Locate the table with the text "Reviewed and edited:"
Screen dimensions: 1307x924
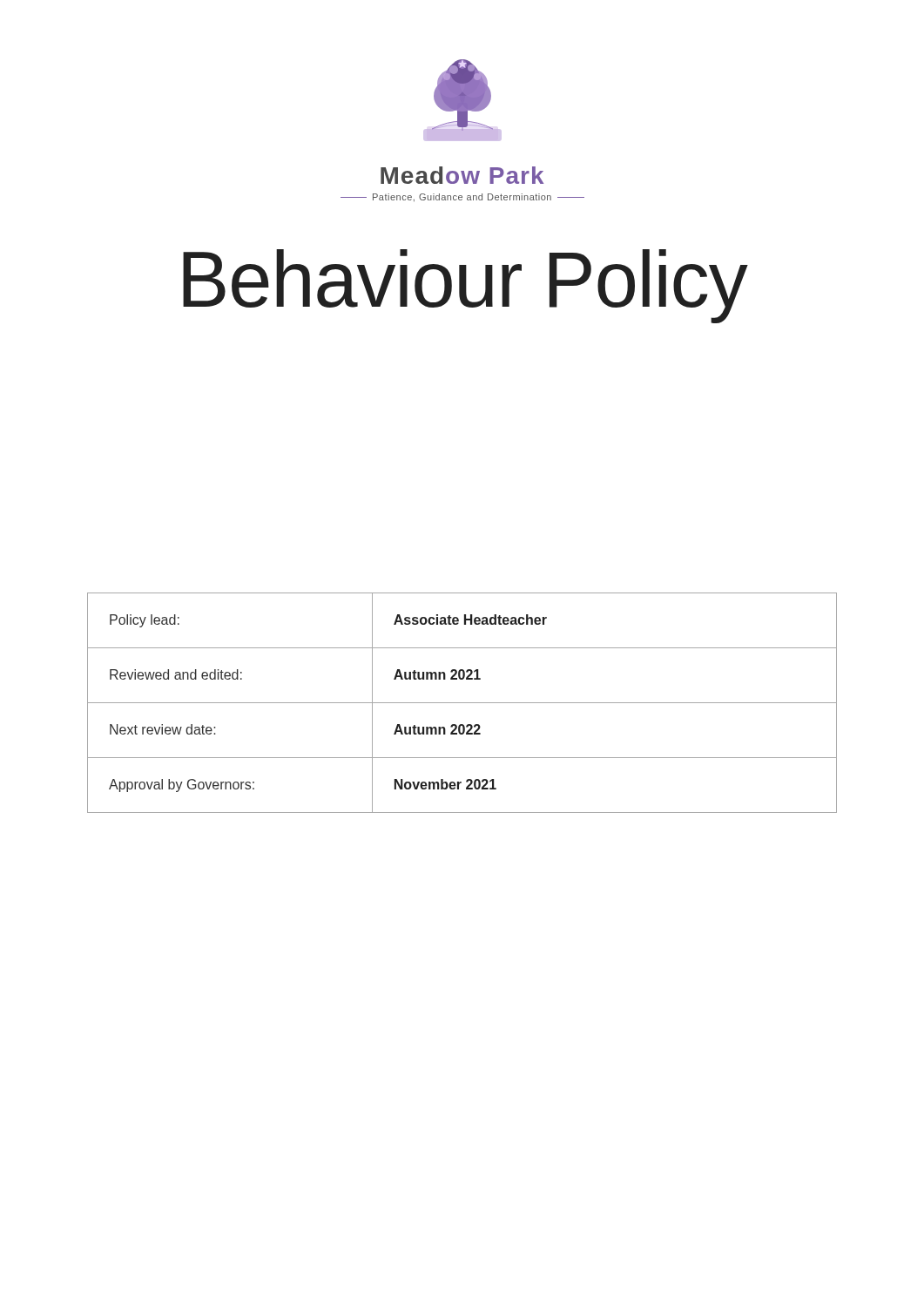point(462,703)
